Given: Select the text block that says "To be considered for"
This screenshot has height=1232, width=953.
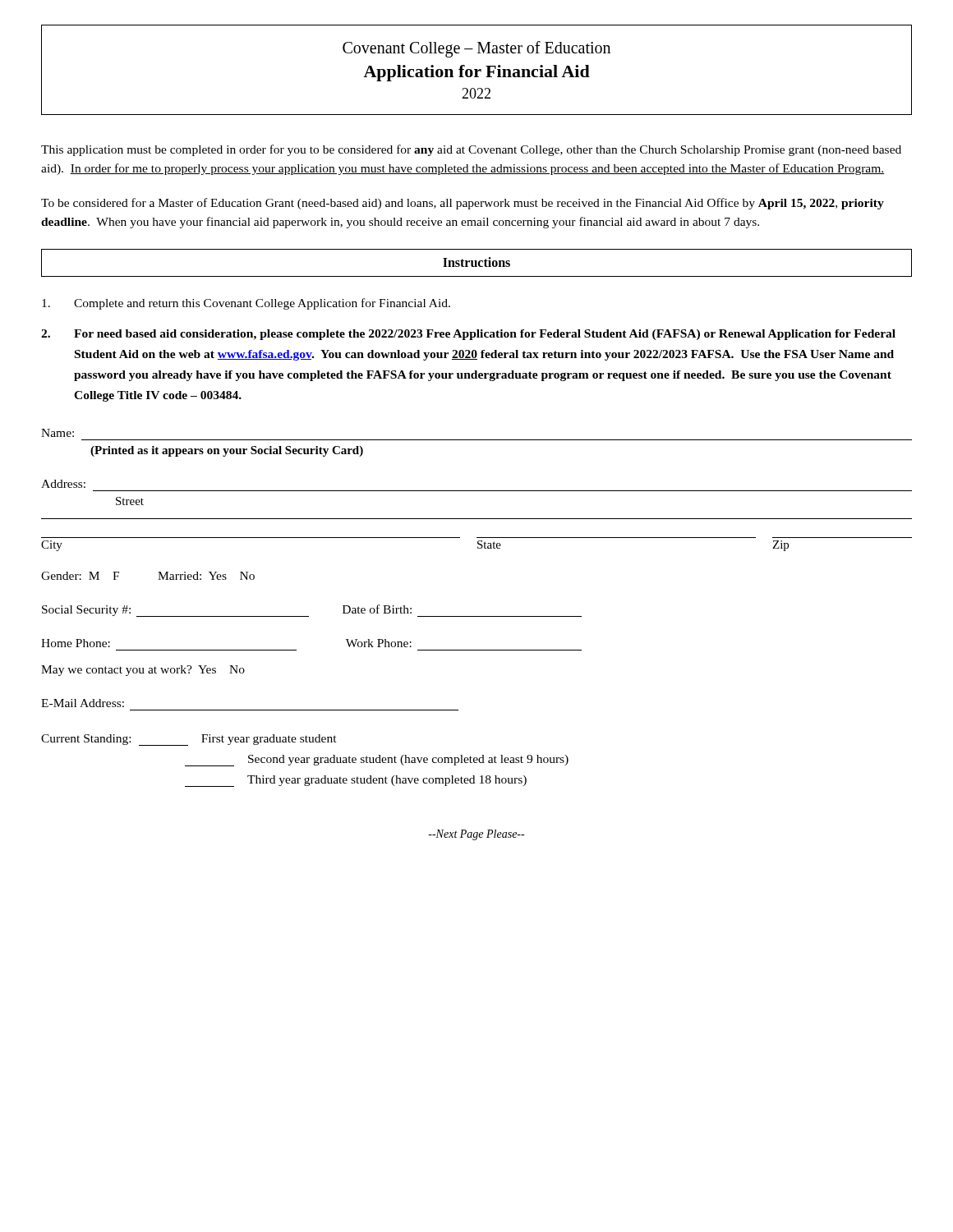Looking at the screenshot, I should [x=462, y=212].
